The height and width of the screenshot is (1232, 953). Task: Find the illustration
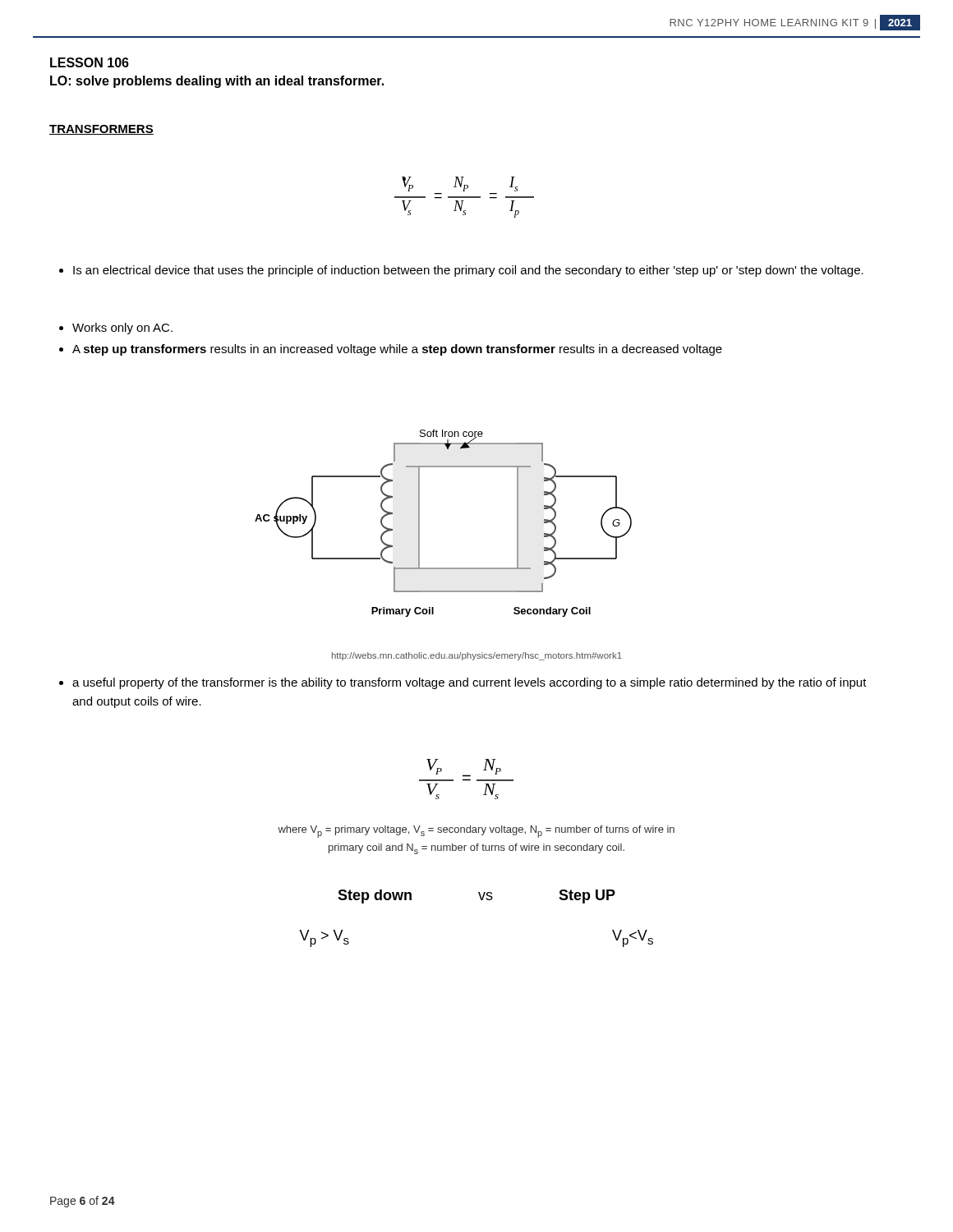[x=476, y=527]
